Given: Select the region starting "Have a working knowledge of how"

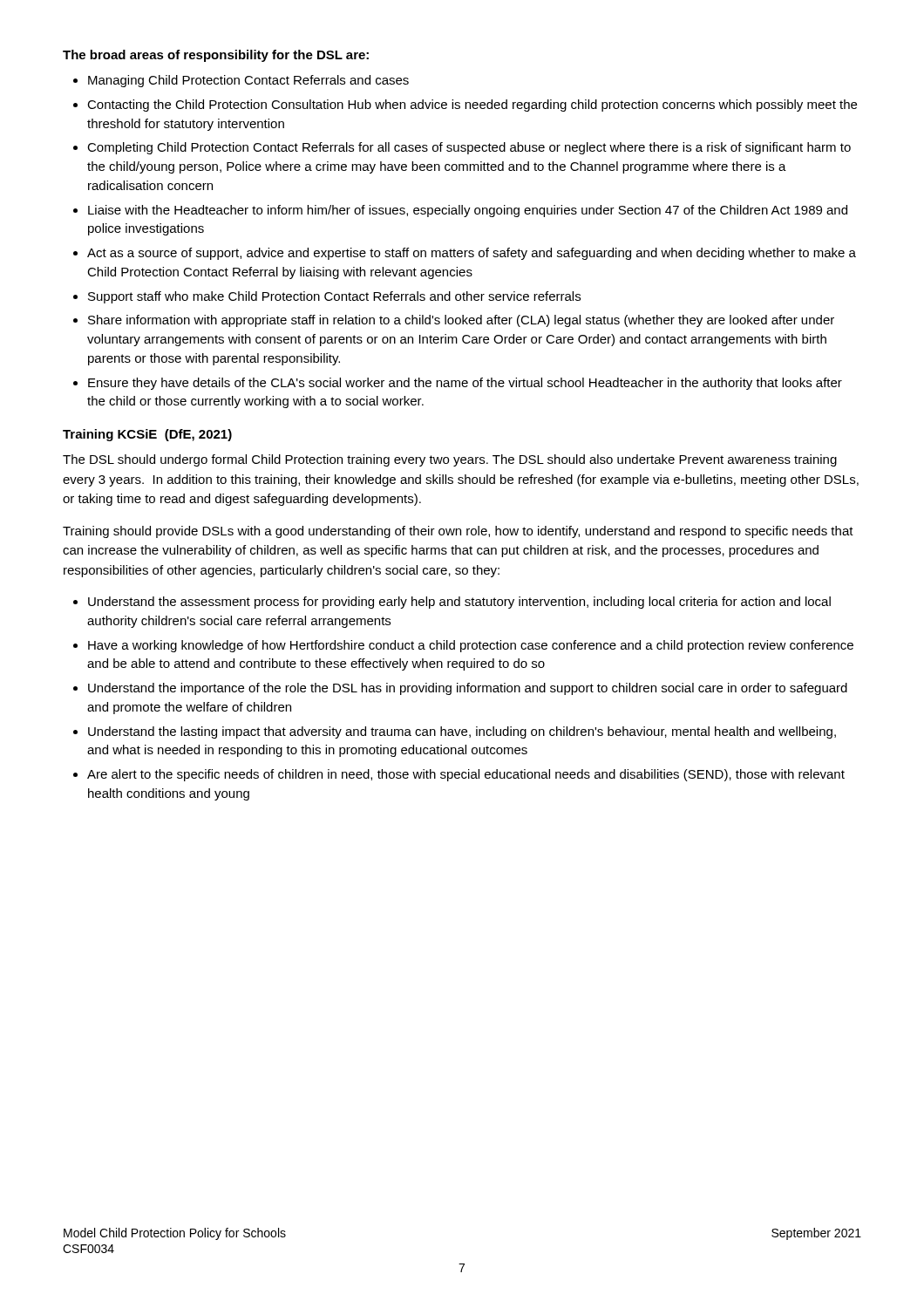Looking at the screenshot, I should [471, 654].
